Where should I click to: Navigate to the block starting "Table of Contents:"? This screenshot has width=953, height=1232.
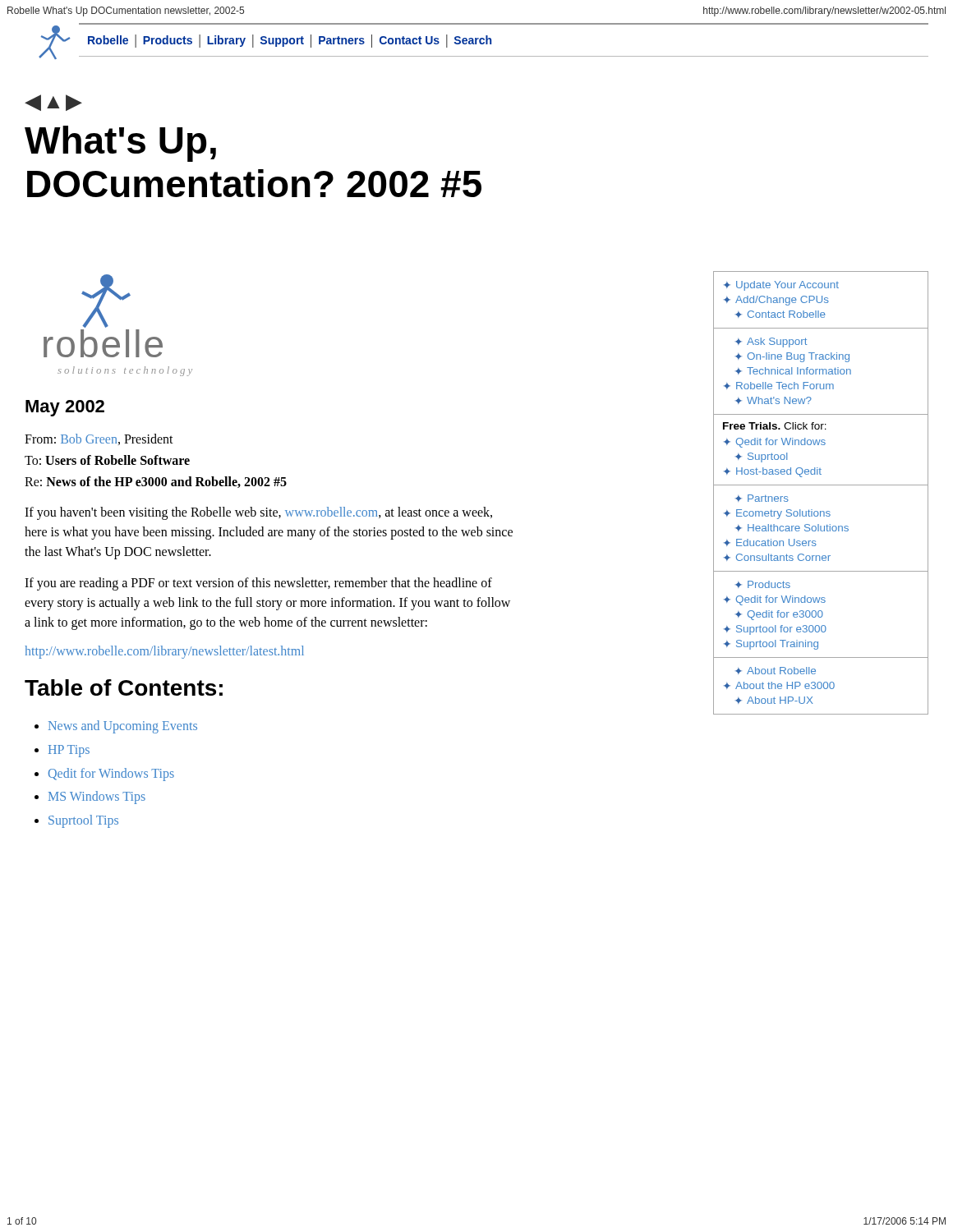[x=125, y=688]
